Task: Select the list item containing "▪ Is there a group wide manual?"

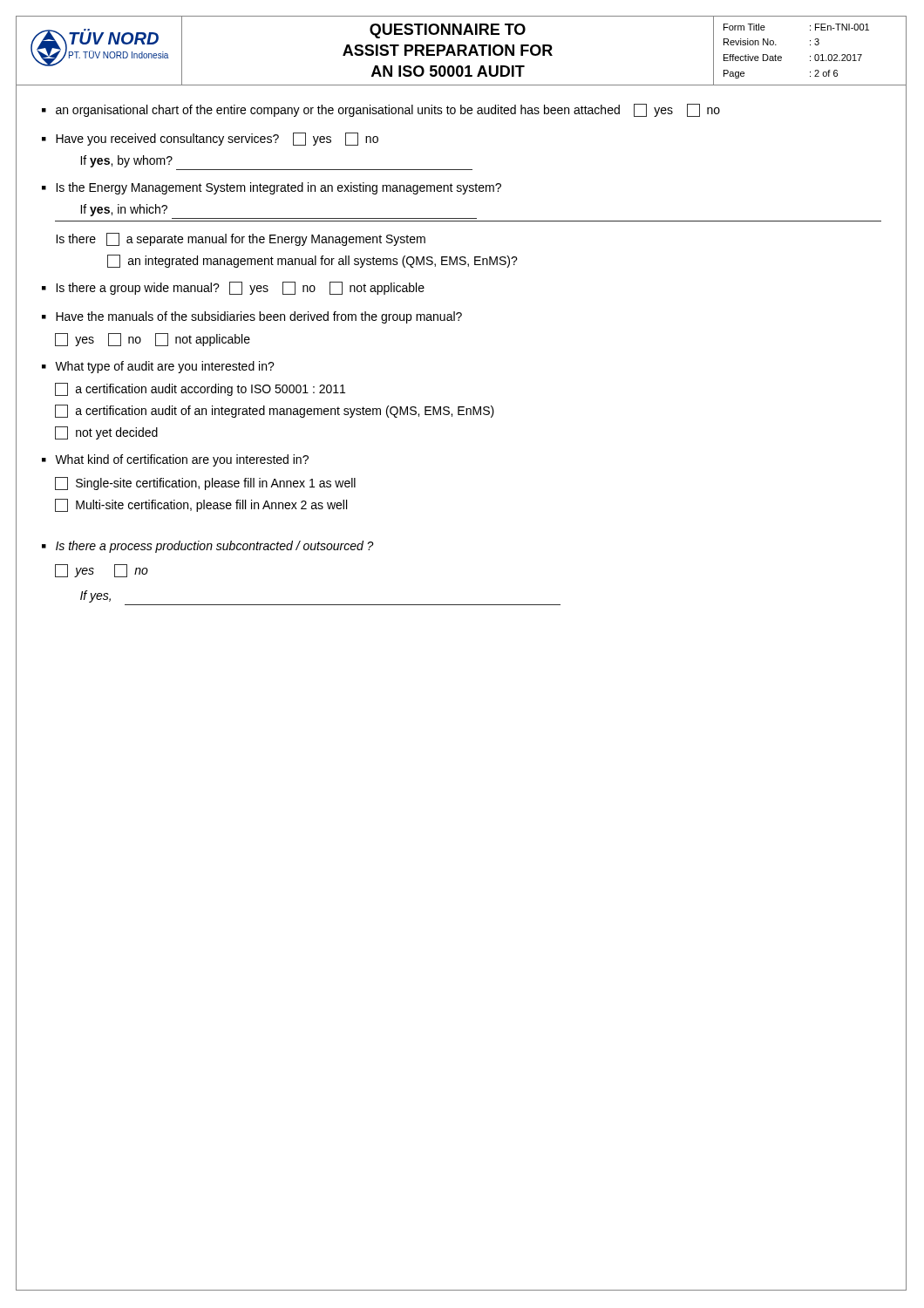Action: pos(233,288)
